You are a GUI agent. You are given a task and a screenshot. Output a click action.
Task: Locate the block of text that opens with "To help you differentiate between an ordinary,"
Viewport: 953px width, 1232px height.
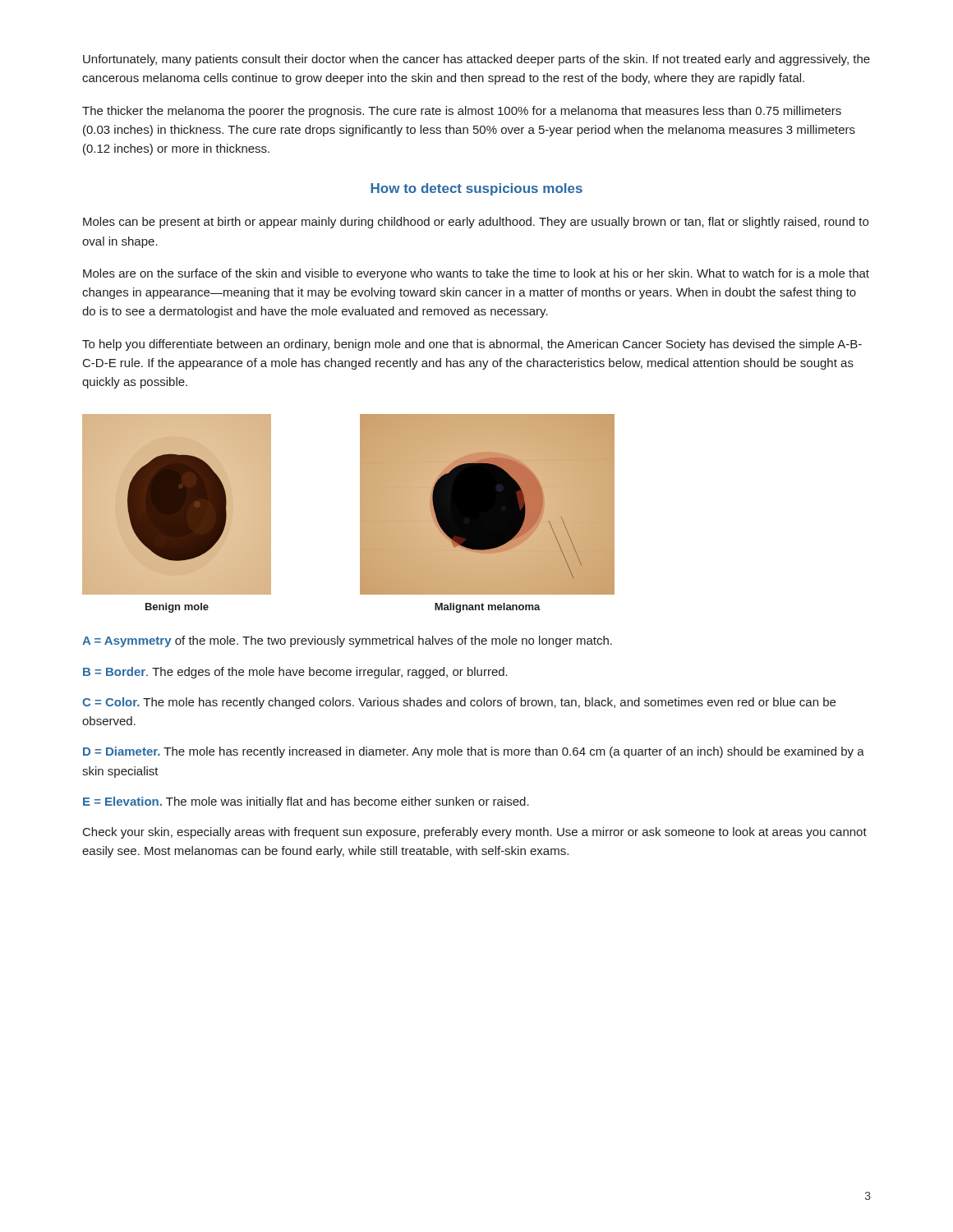point(472,362)
